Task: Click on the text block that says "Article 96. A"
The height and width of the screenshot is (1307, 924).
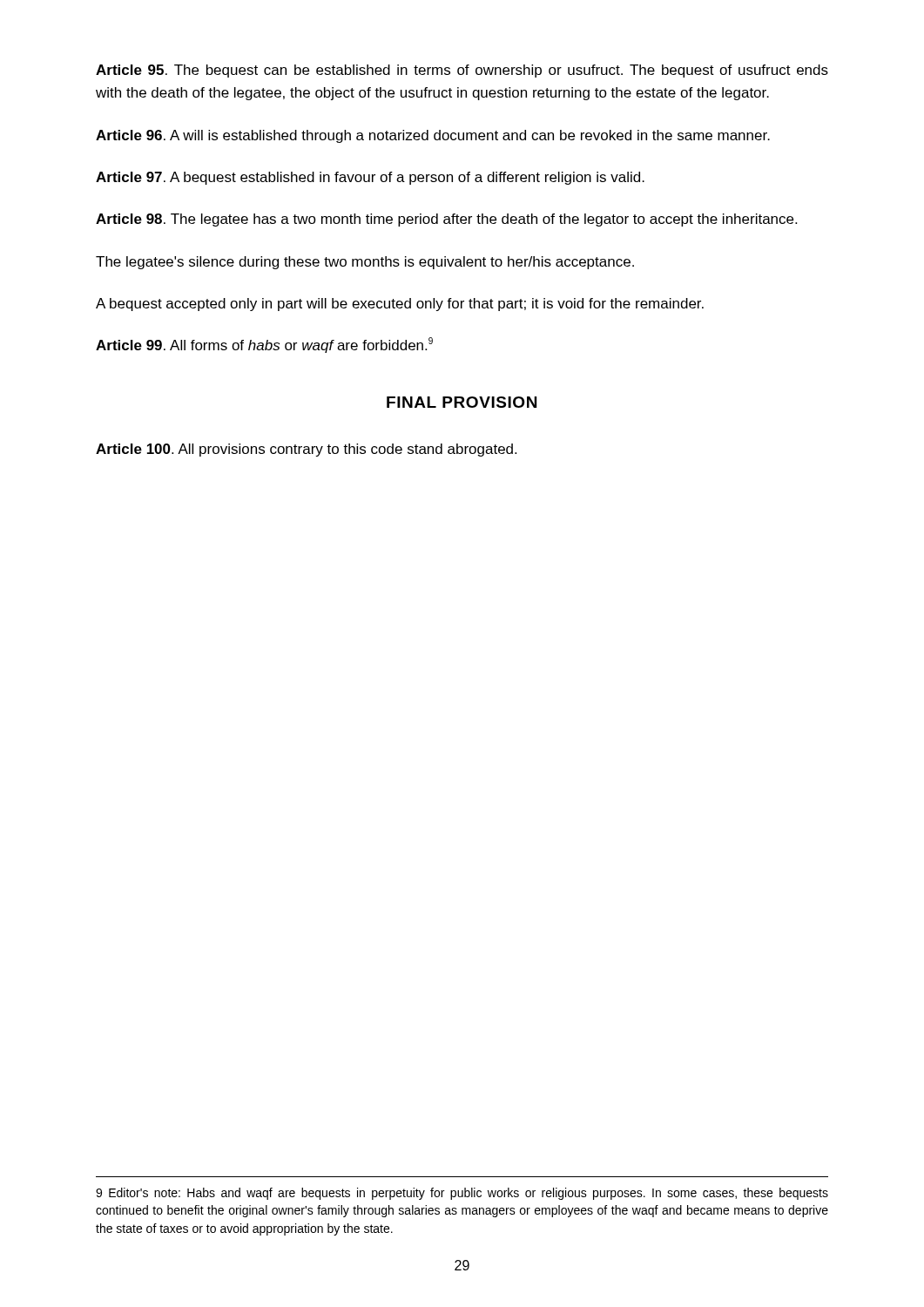Action: point(433,135)
